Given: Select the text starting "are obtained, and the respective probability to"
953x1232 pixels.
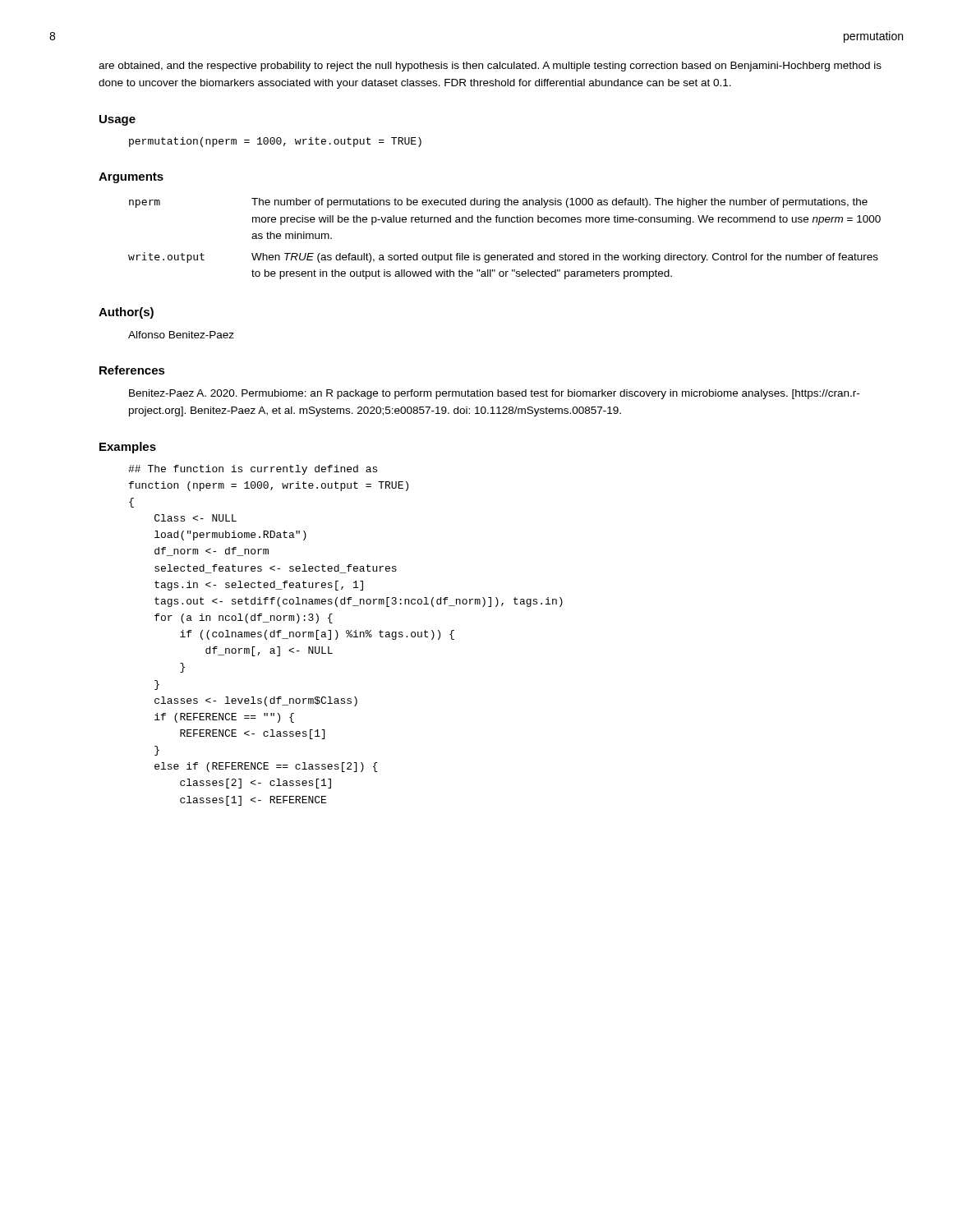Looking at the screenshot, I should (x=490, y=74).
